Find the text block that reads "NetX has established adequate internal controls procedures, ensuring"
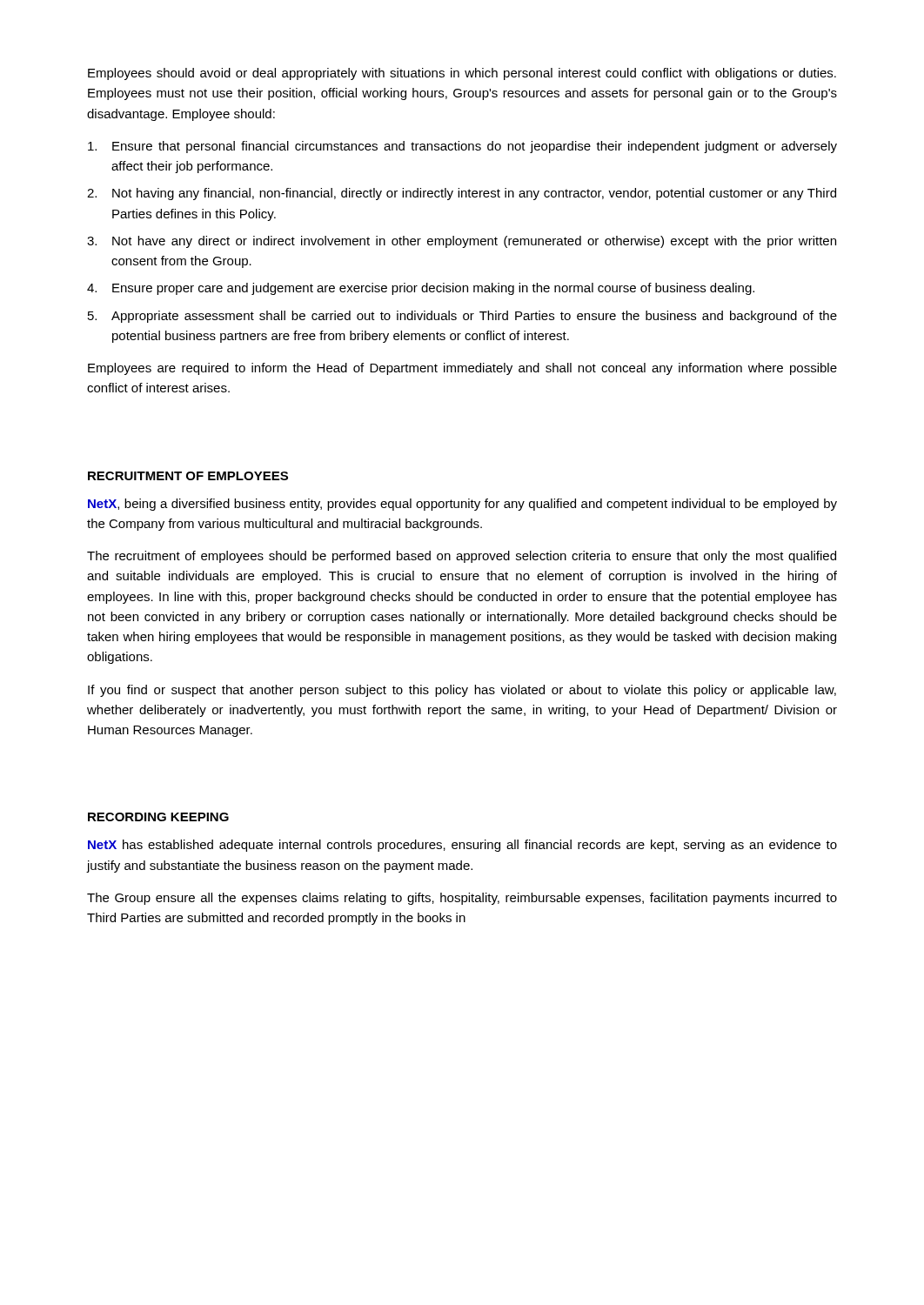This screenshot has width=924, height=1305. (462, 855)
